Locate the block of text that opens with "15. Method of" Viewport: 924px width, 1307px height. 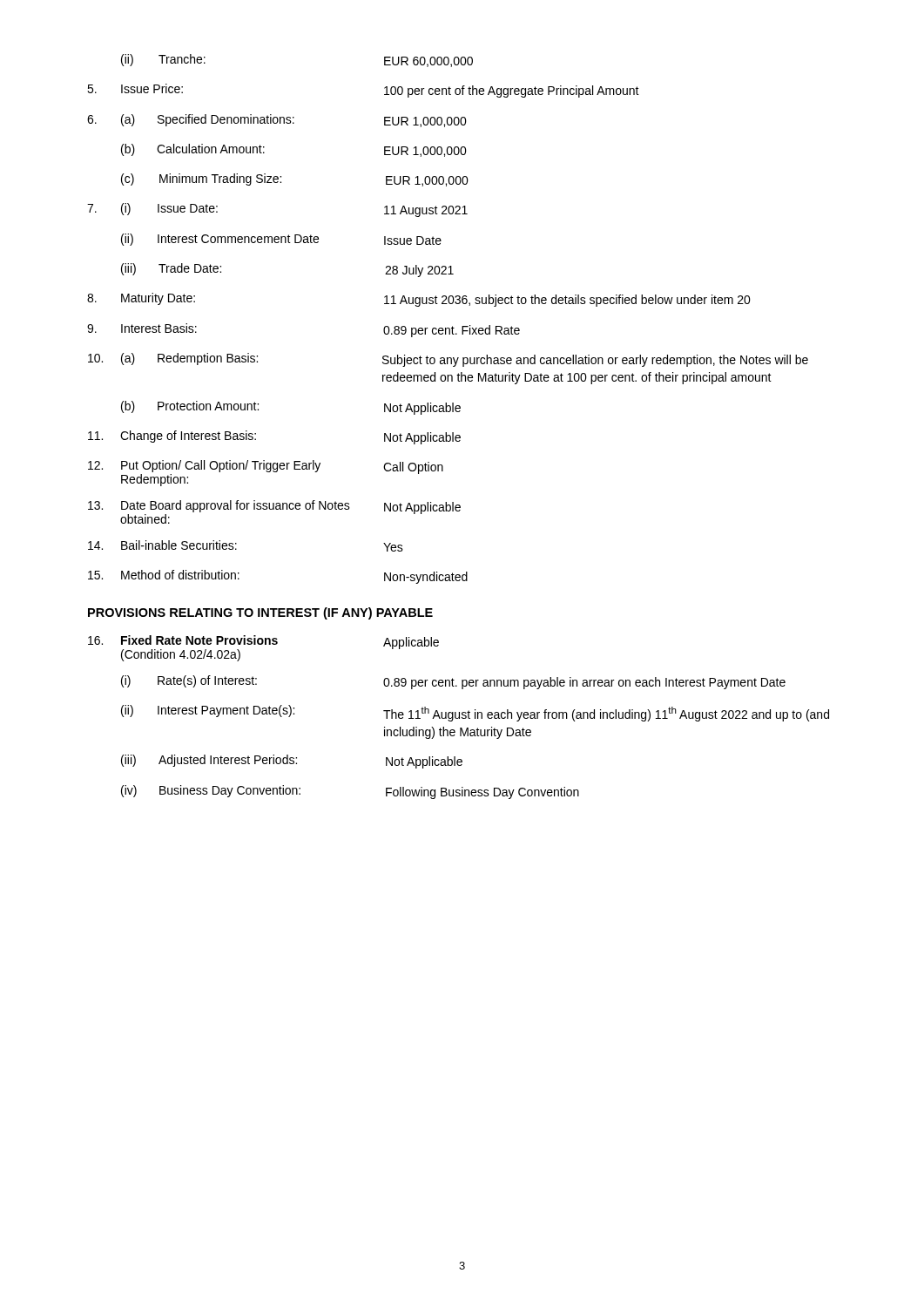[462, 577]
